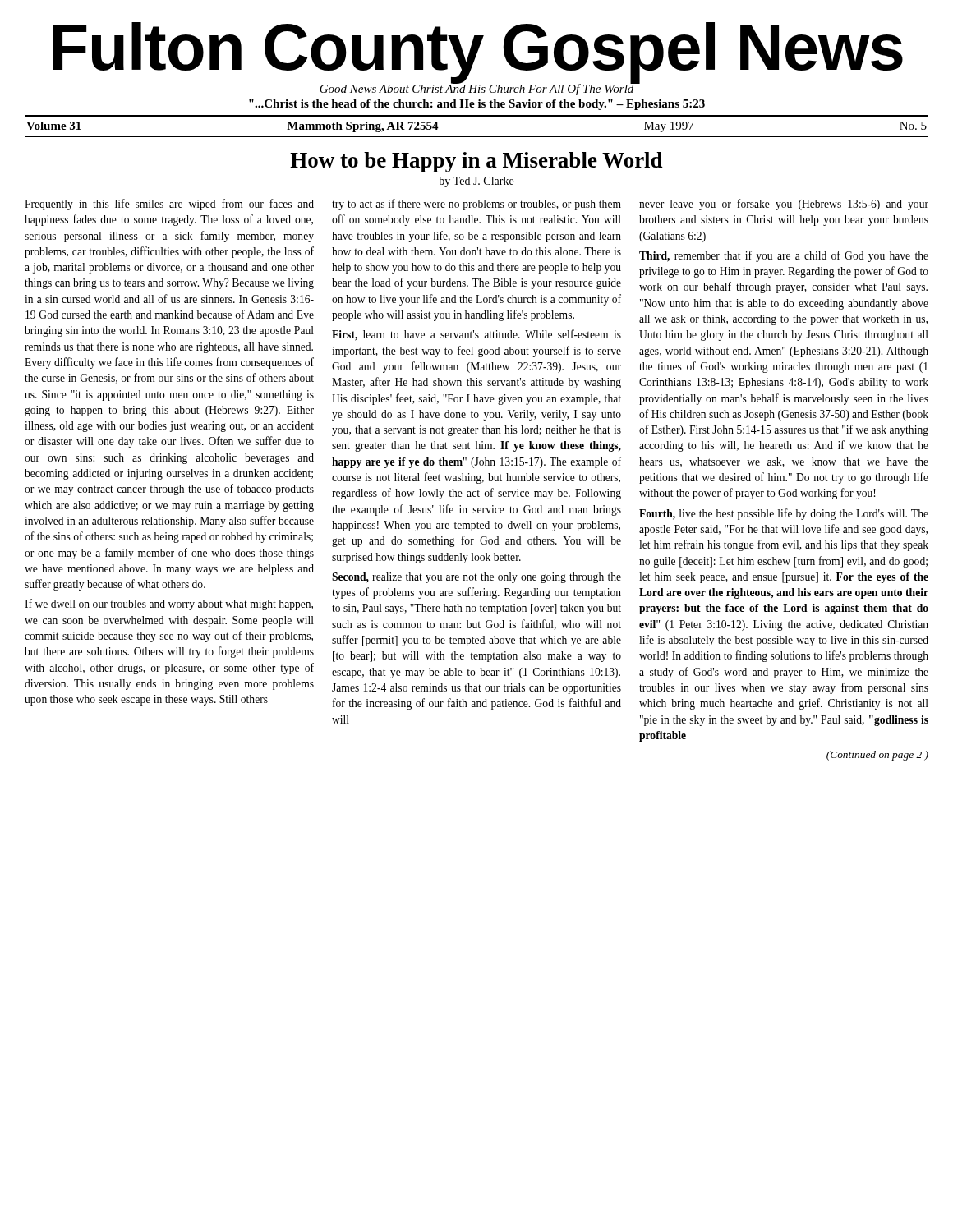Point to the block beginning "never leave you or forsake you (Hebrews 13:5-6)"
Screen dimensions: 1232x953
tap(784, 479)
